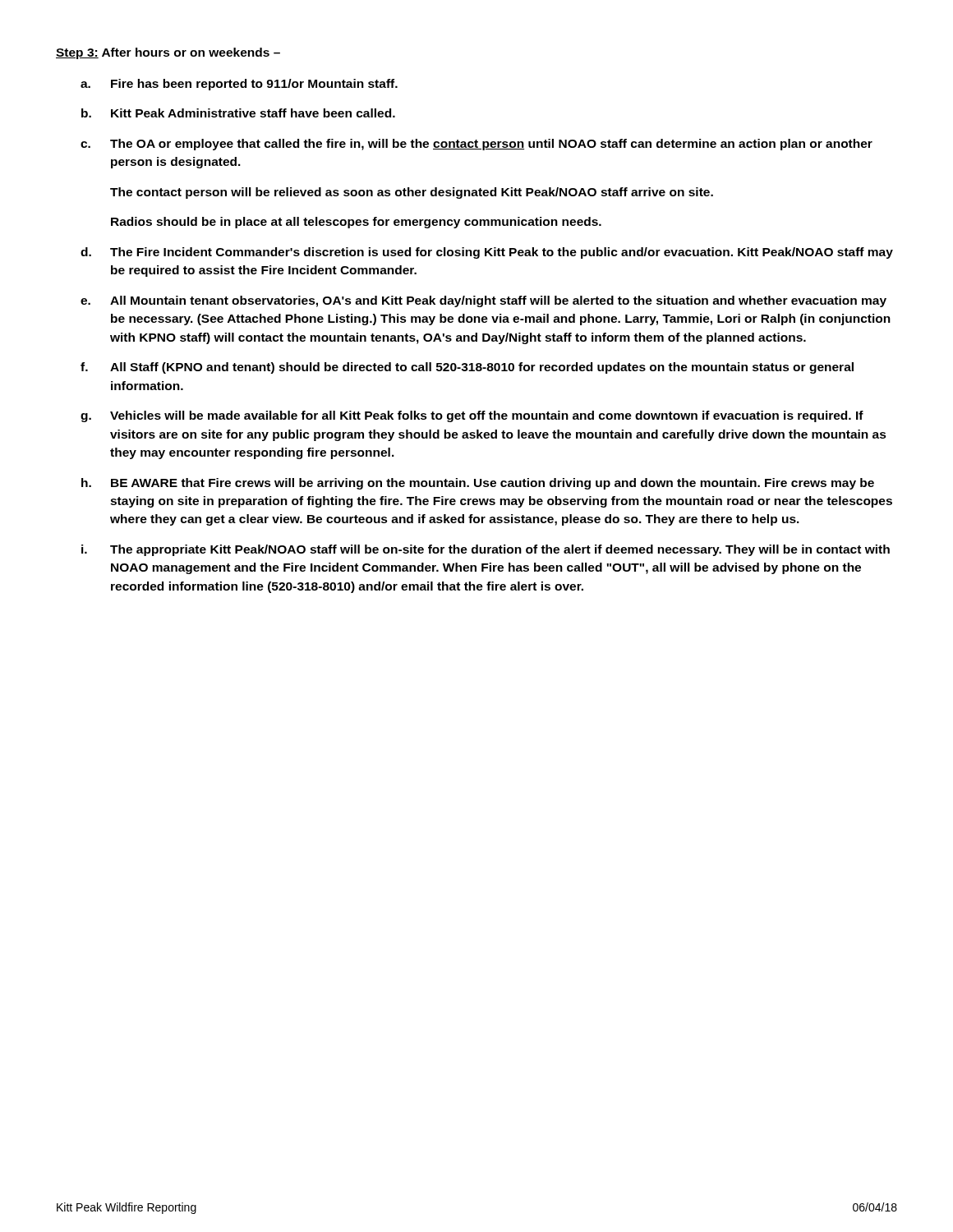Navigate to the block starting "c. The OA or"

(489, 153)
